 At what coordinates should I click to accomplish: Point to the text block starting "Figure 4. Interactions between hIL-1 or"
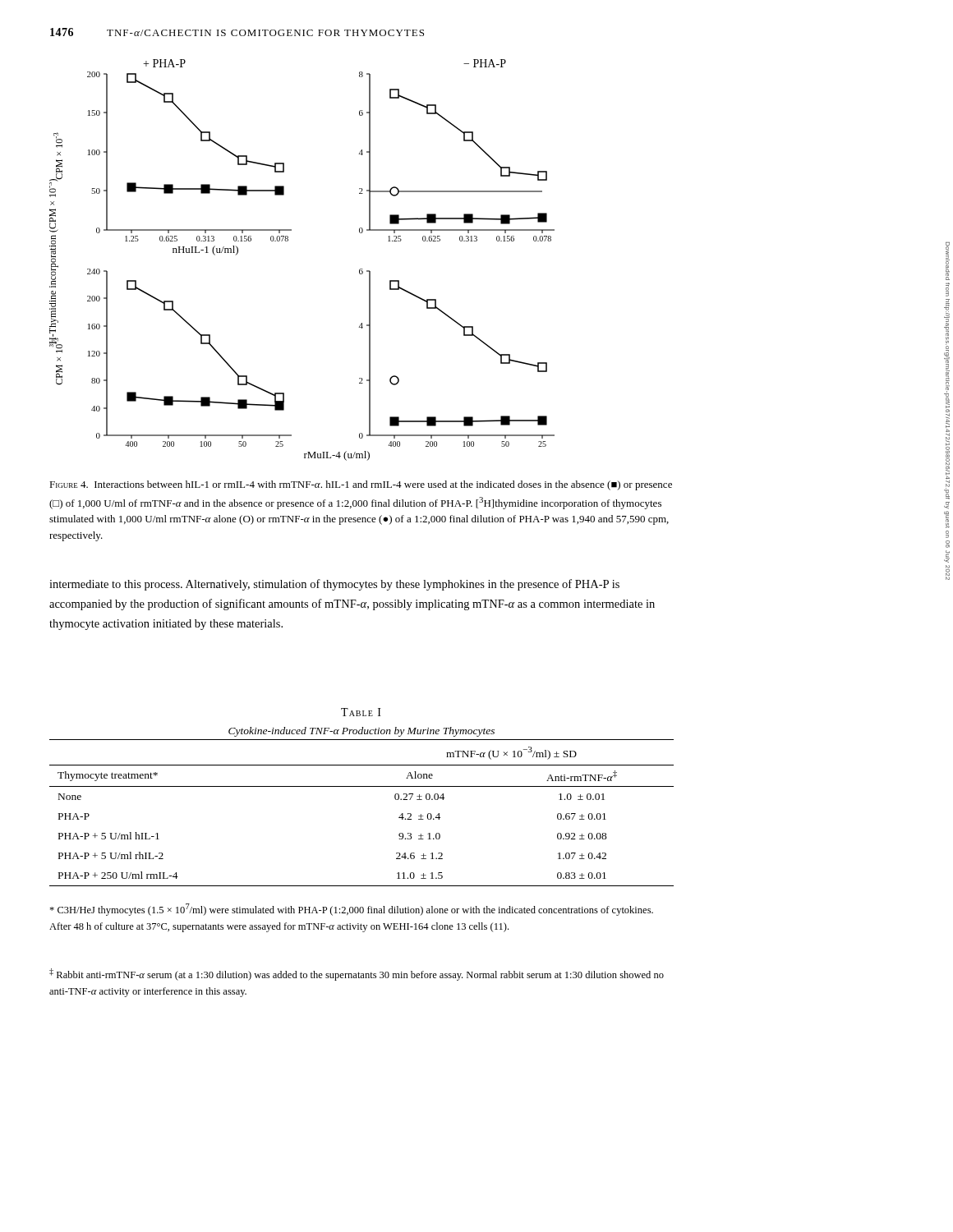pos(361,510)
